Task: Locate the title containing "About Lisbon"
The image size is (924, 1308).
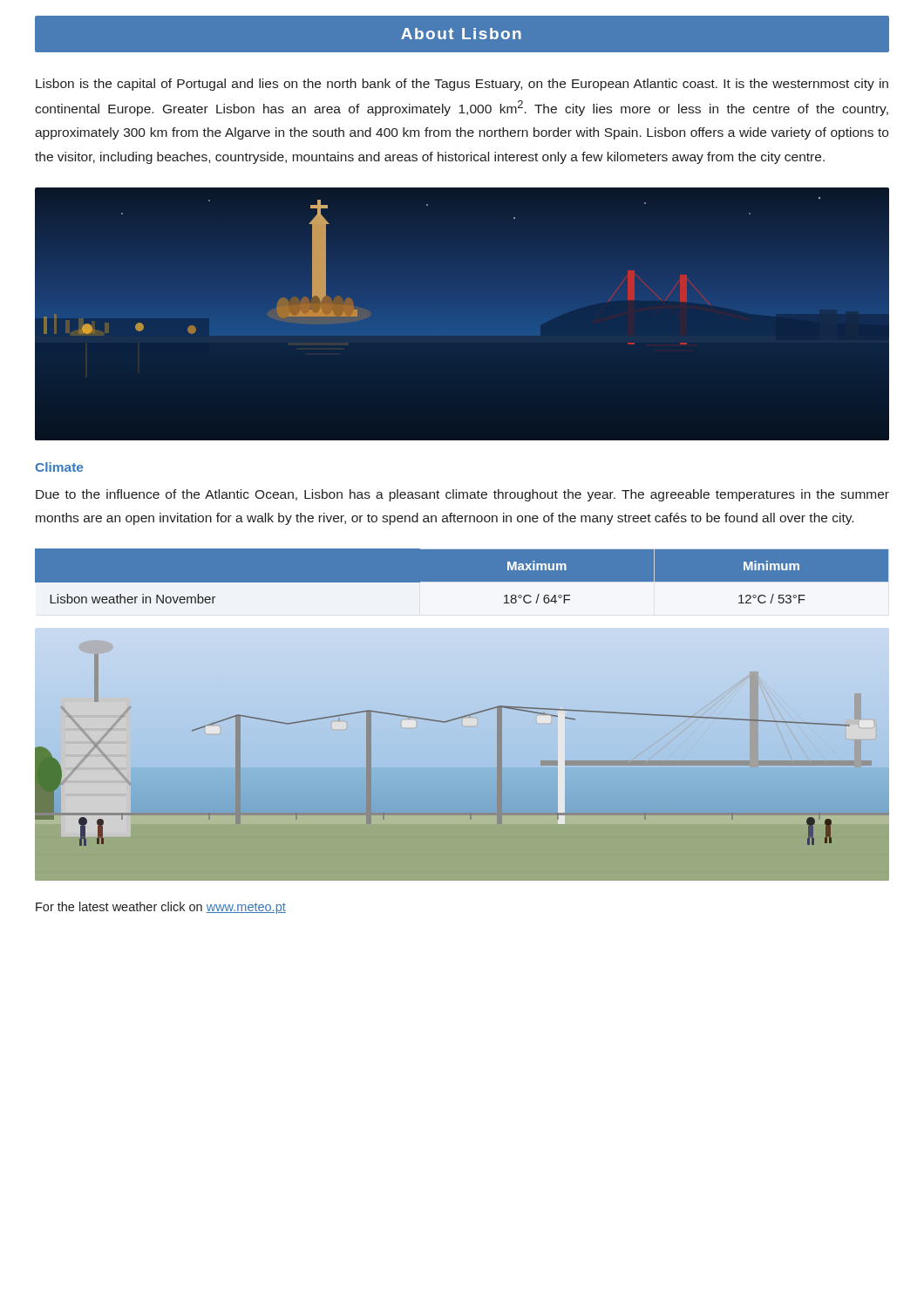Action: pos(462,34)
